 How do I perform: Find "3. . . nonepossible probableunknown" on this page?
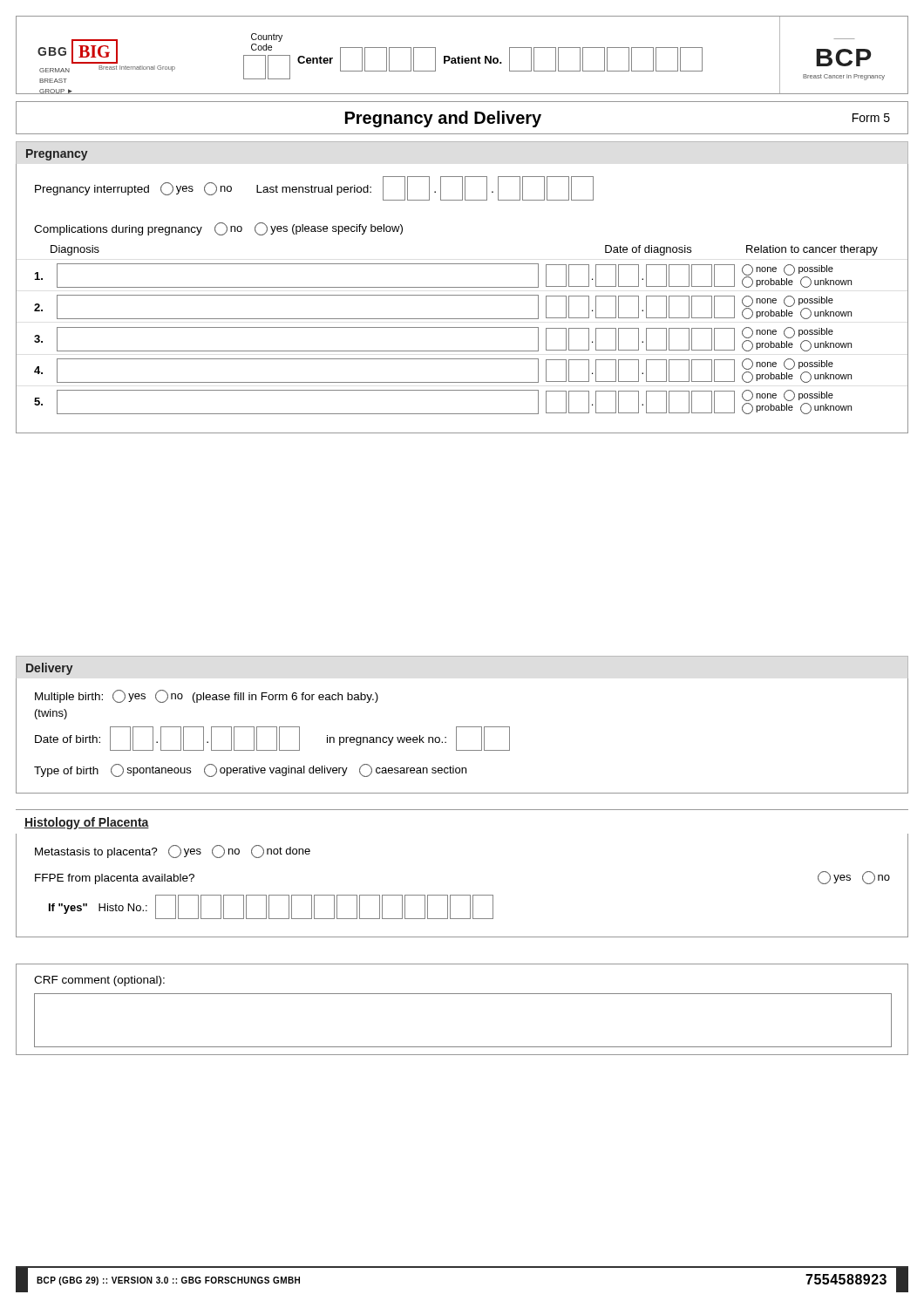[x=462, y=339]
